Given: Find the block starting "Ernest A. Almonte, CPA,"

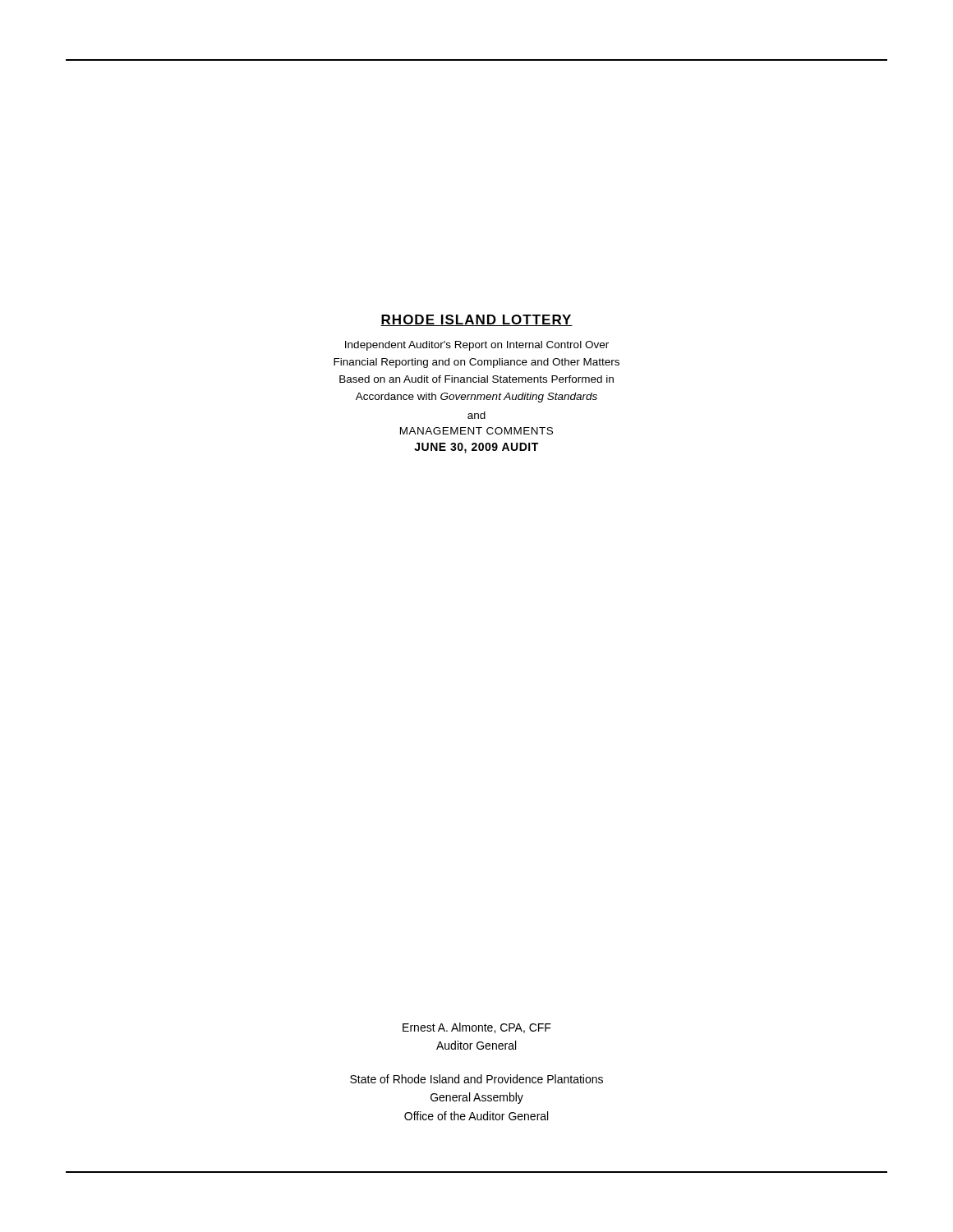Looking at the screenshot, I should tap(476, 1037).
